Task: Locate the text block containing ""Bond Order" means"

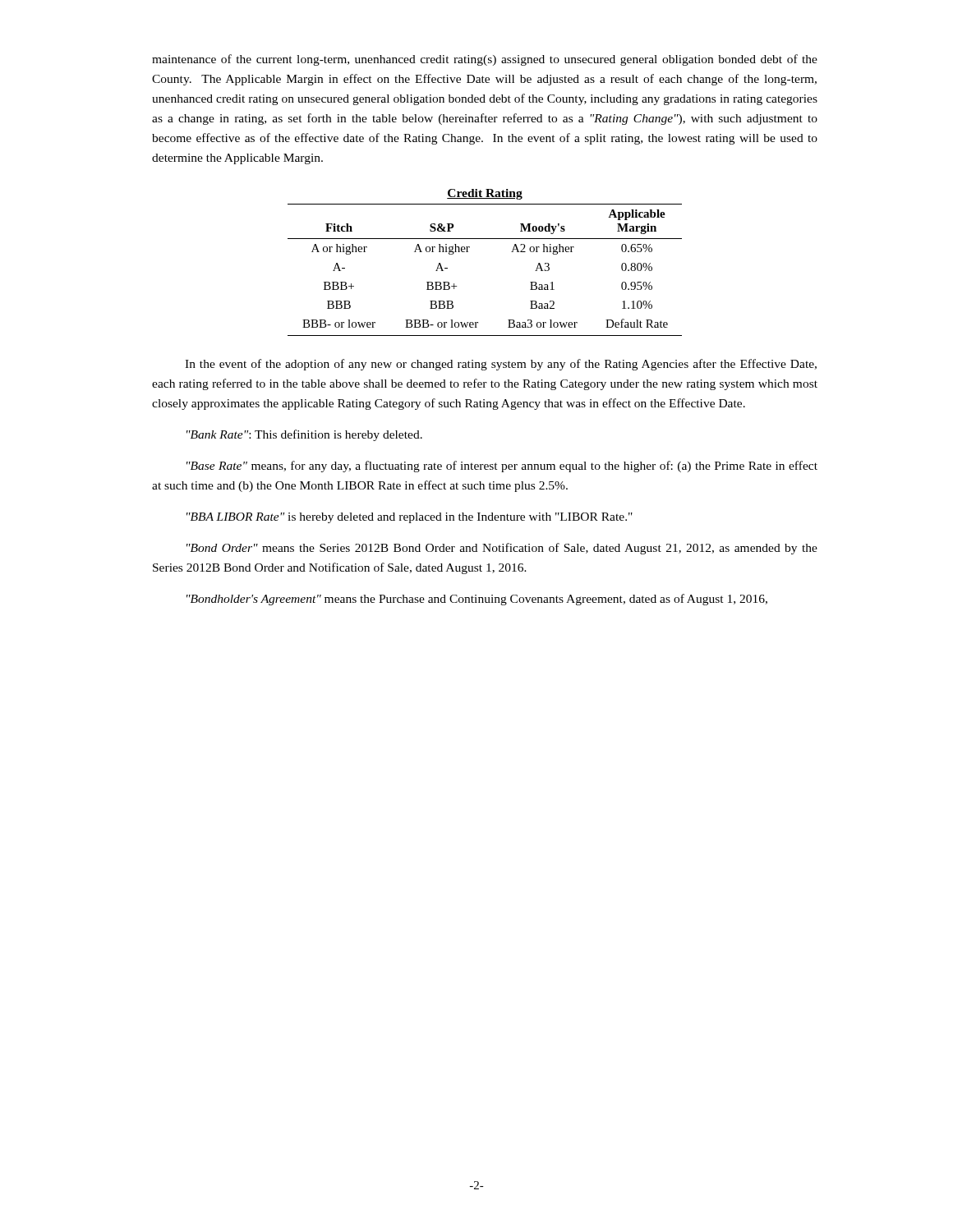Action: pos(485,557)
